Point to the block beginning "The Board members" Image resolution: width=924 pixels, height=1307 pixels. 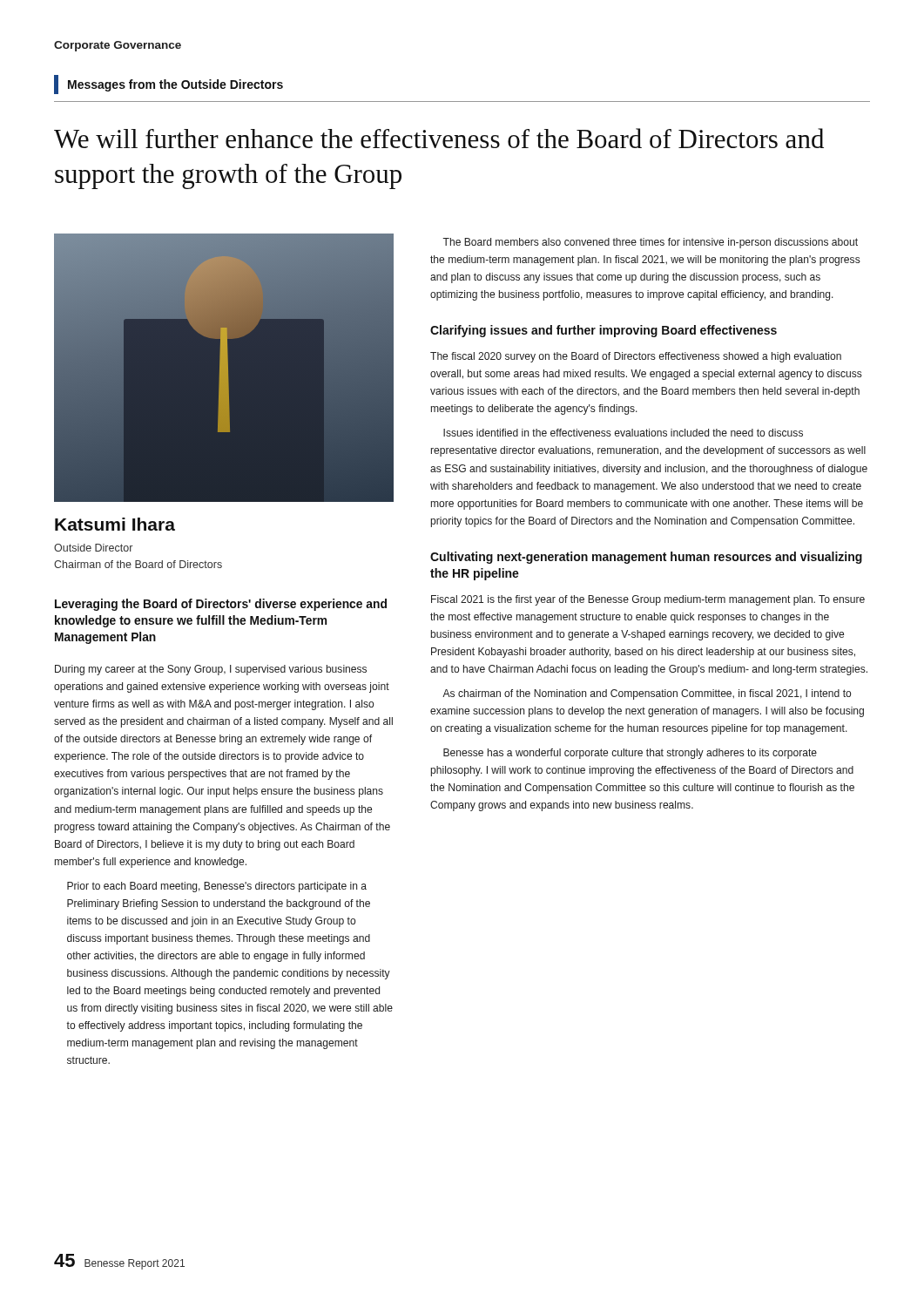click(x=650, y=269)
